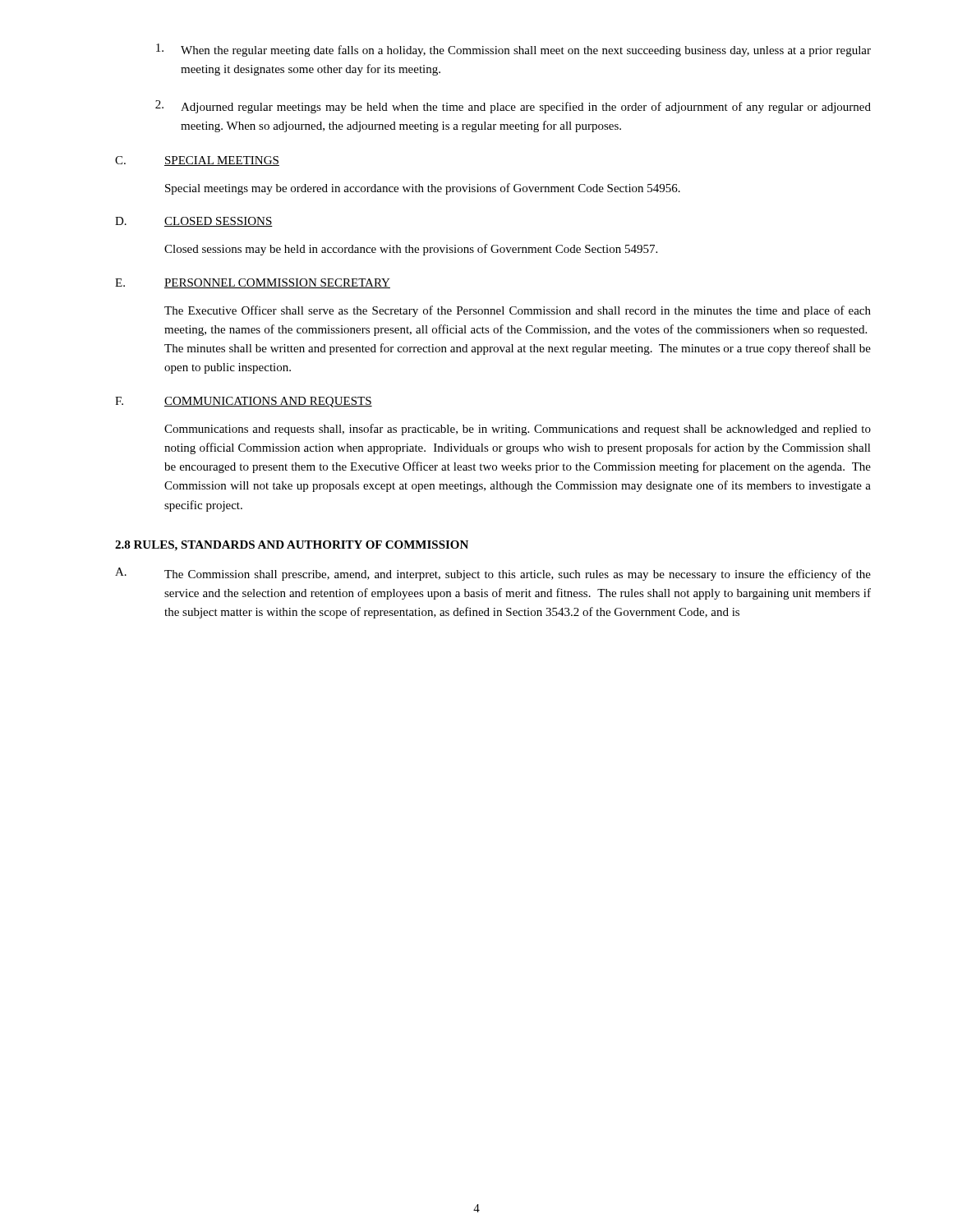
Task: Find the block on this page that starts "Communications and requests"
Action: click(518, 466)
